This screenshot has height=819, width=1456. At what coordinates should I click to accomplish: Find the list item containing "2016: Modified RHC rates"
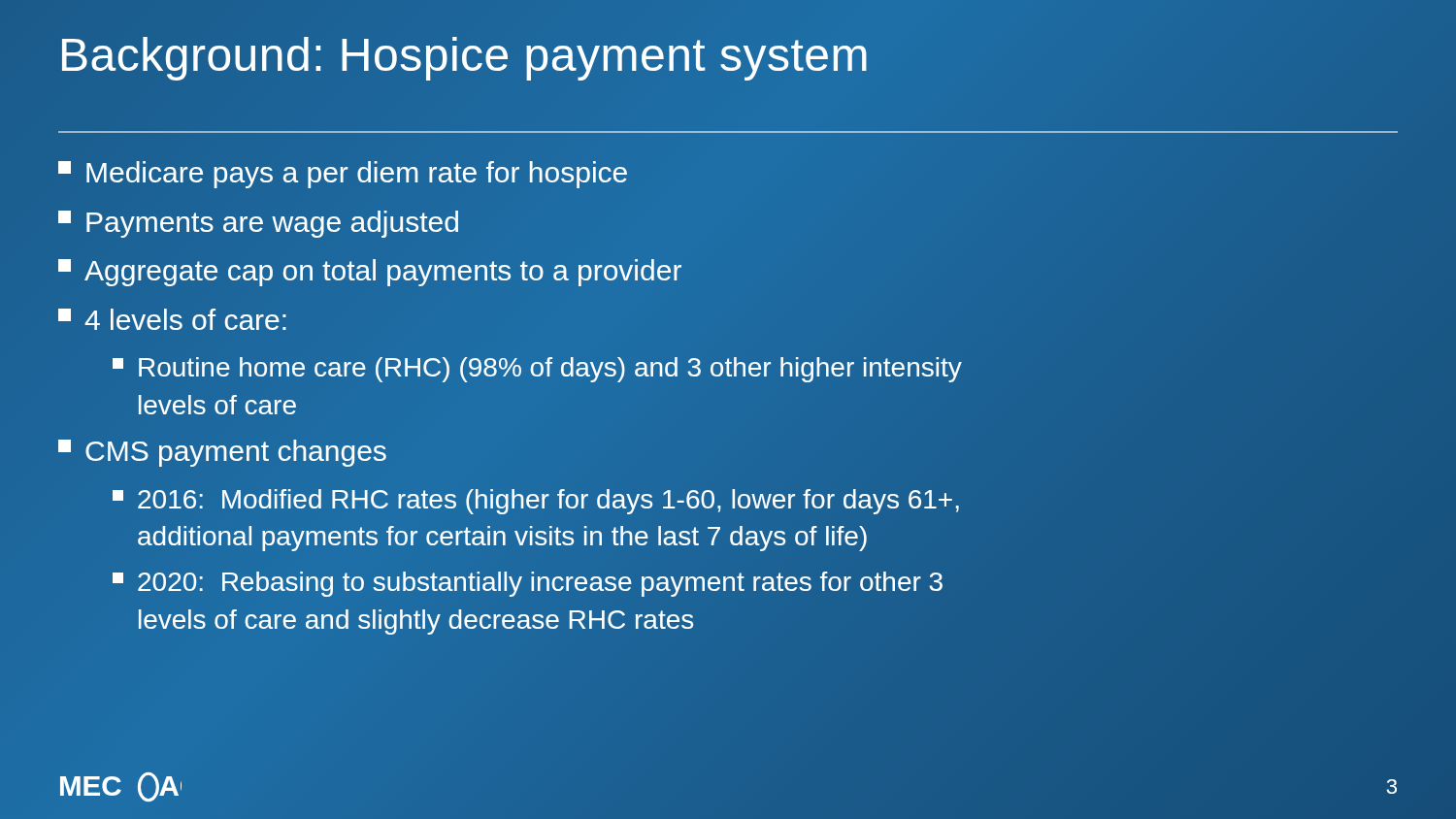(537, 519)
